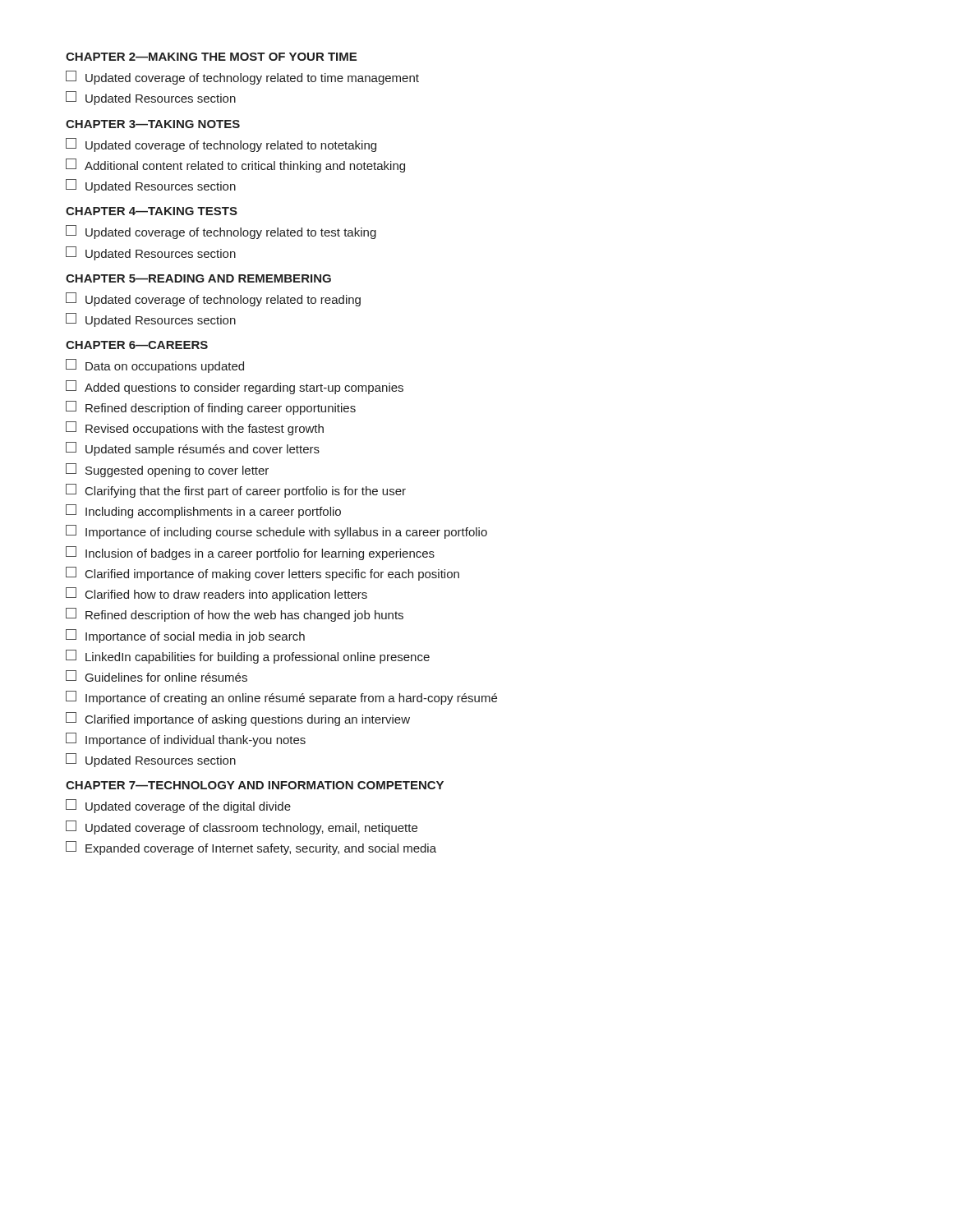Image resolution: width=953 pixels, height=1232 pixels.
Task: Select the list item with the text "Clarified importance of asking questions during an interview"
Action: pyautogui.click(x=238, y=719)
